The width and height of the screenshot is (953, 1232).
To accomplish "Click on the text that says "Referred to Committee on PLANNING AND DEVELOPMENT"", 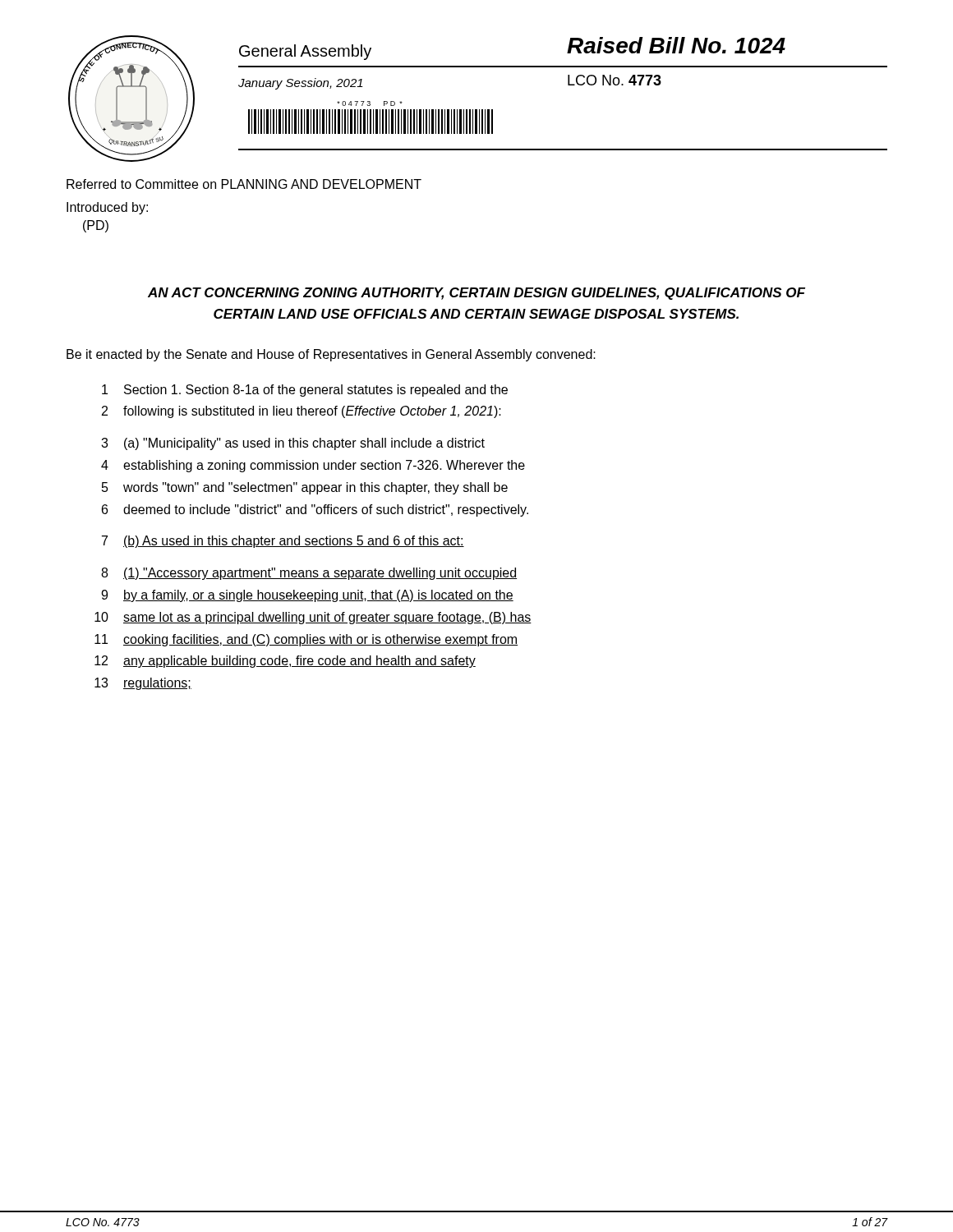I will pyautogui.click(x=244, y=184).
